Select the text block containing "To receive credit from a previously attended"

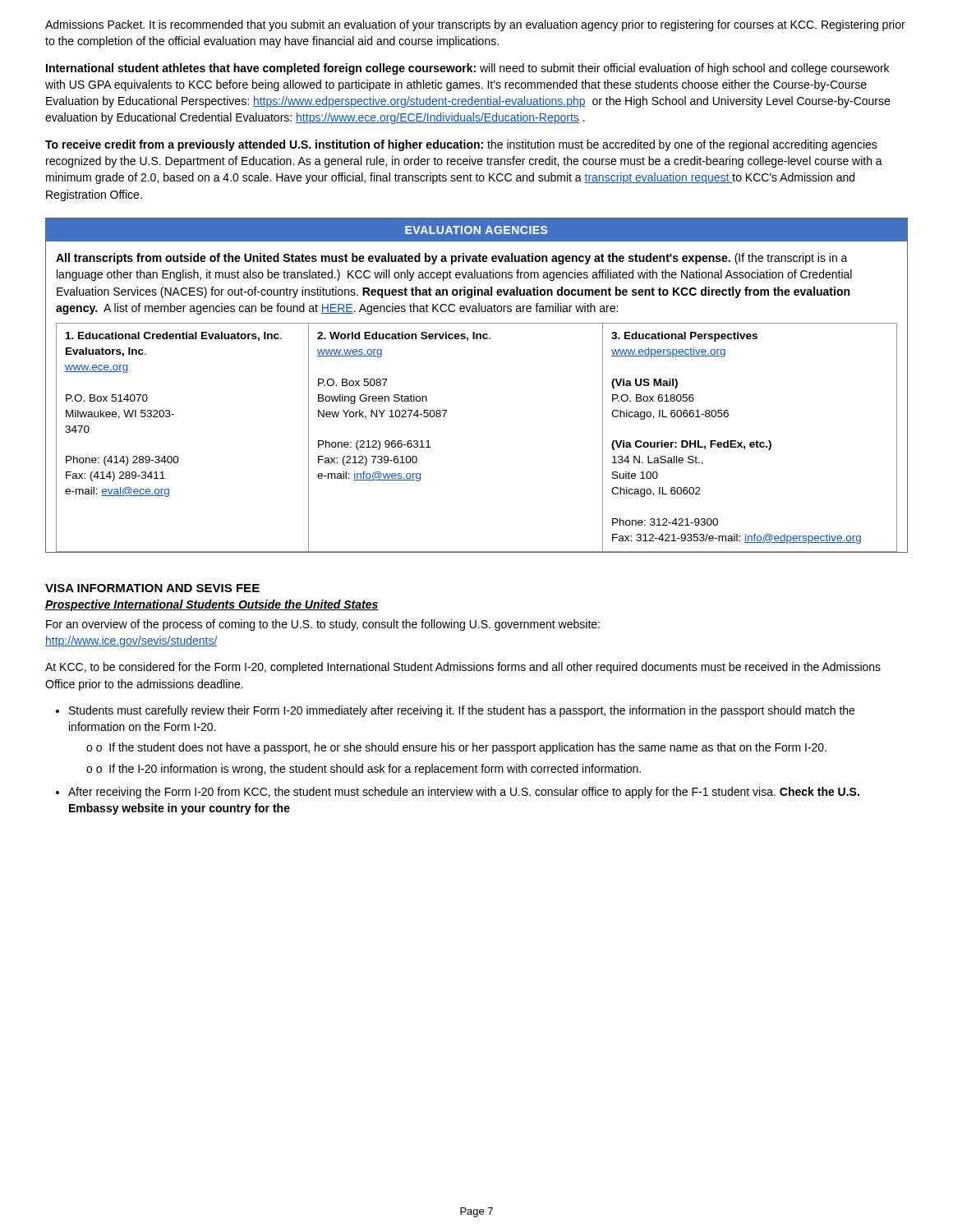coord(464,169)
